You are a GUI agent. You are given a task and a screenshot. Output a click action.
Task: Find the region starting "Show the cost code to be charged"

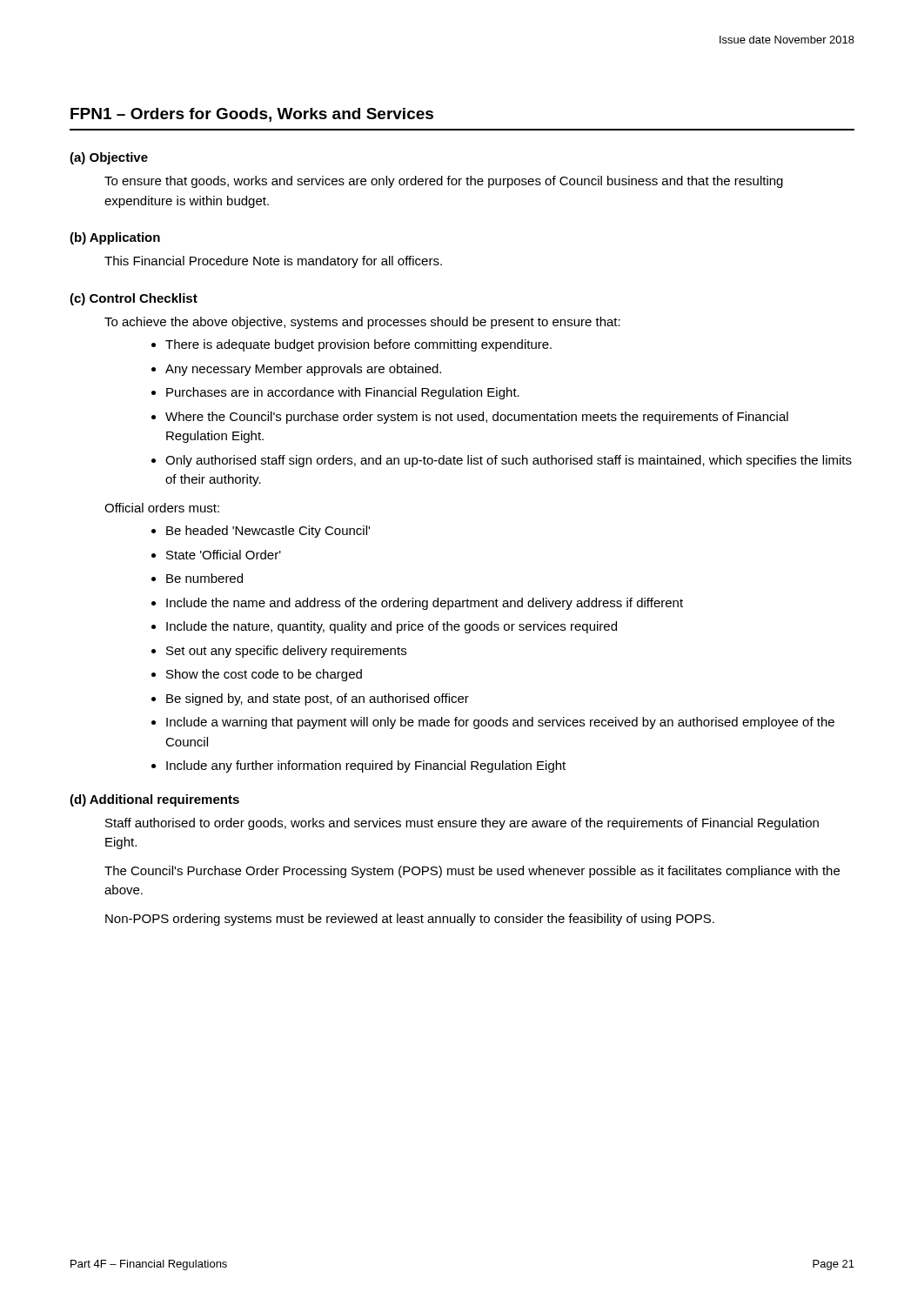[x=264, y=674]
